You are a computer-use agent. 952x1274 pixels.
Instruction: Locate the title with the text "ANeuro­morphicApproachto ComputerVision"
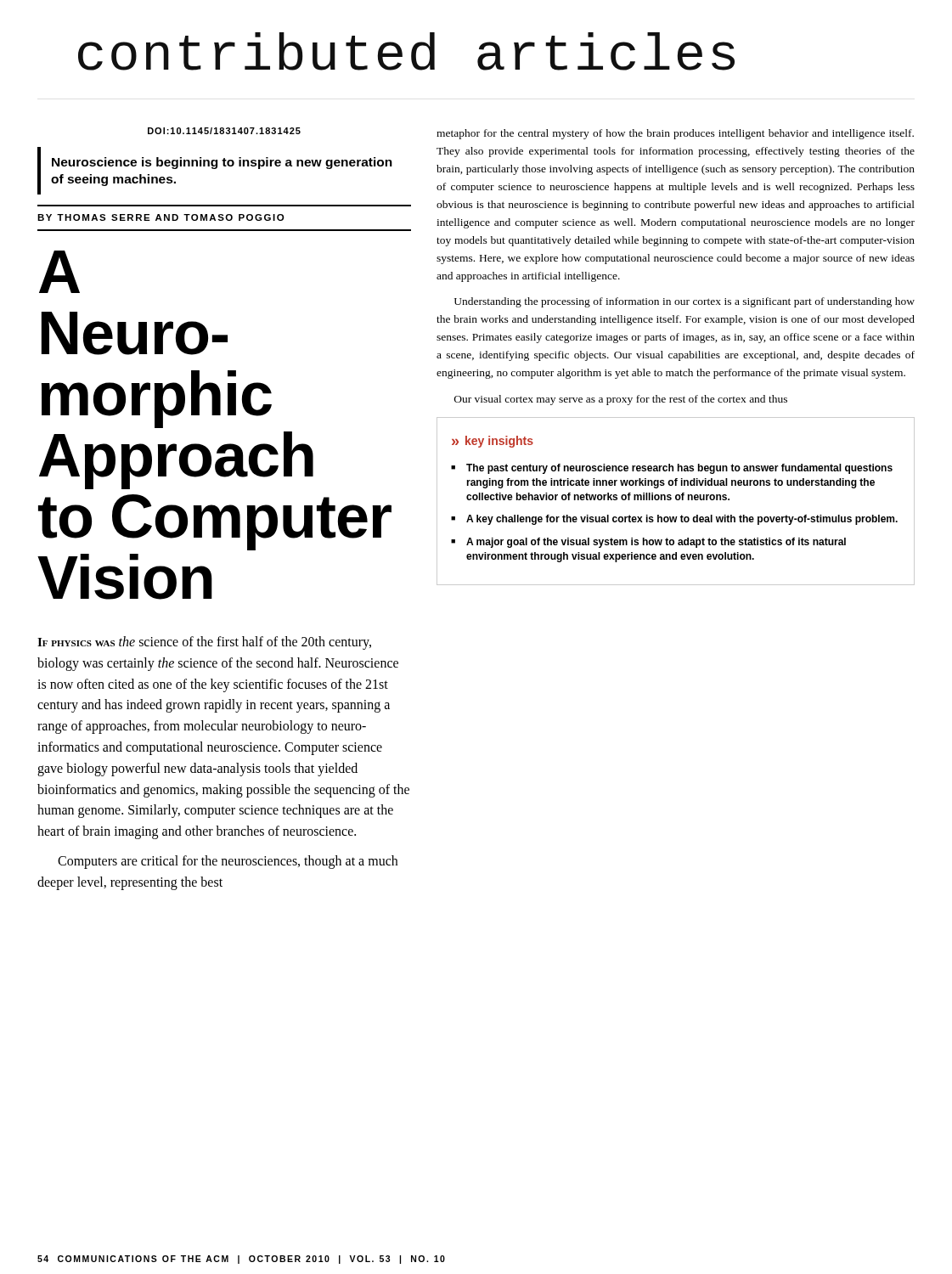(x=214, y=425)
